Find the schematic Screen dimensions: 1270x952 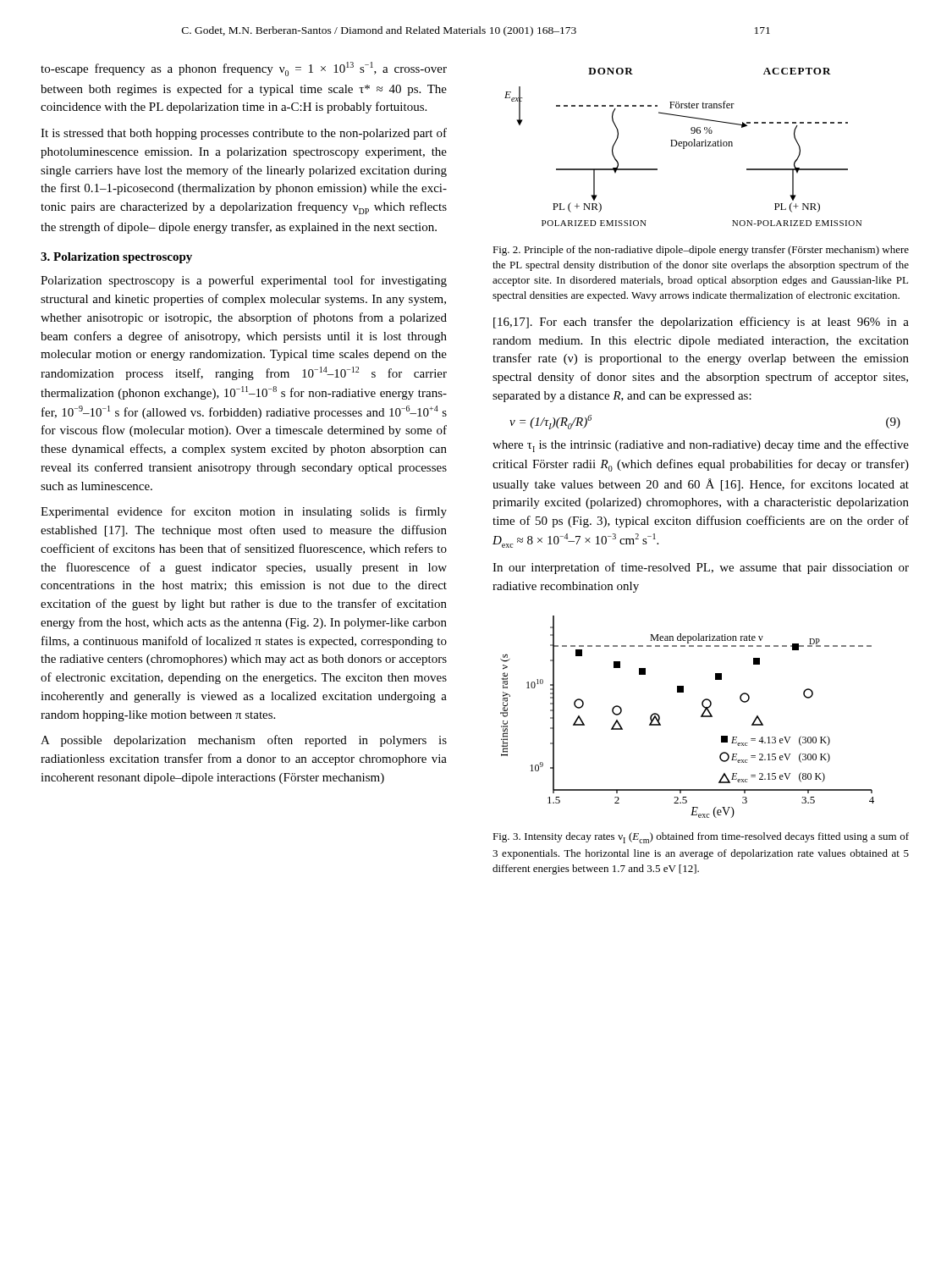coord(701,148)
